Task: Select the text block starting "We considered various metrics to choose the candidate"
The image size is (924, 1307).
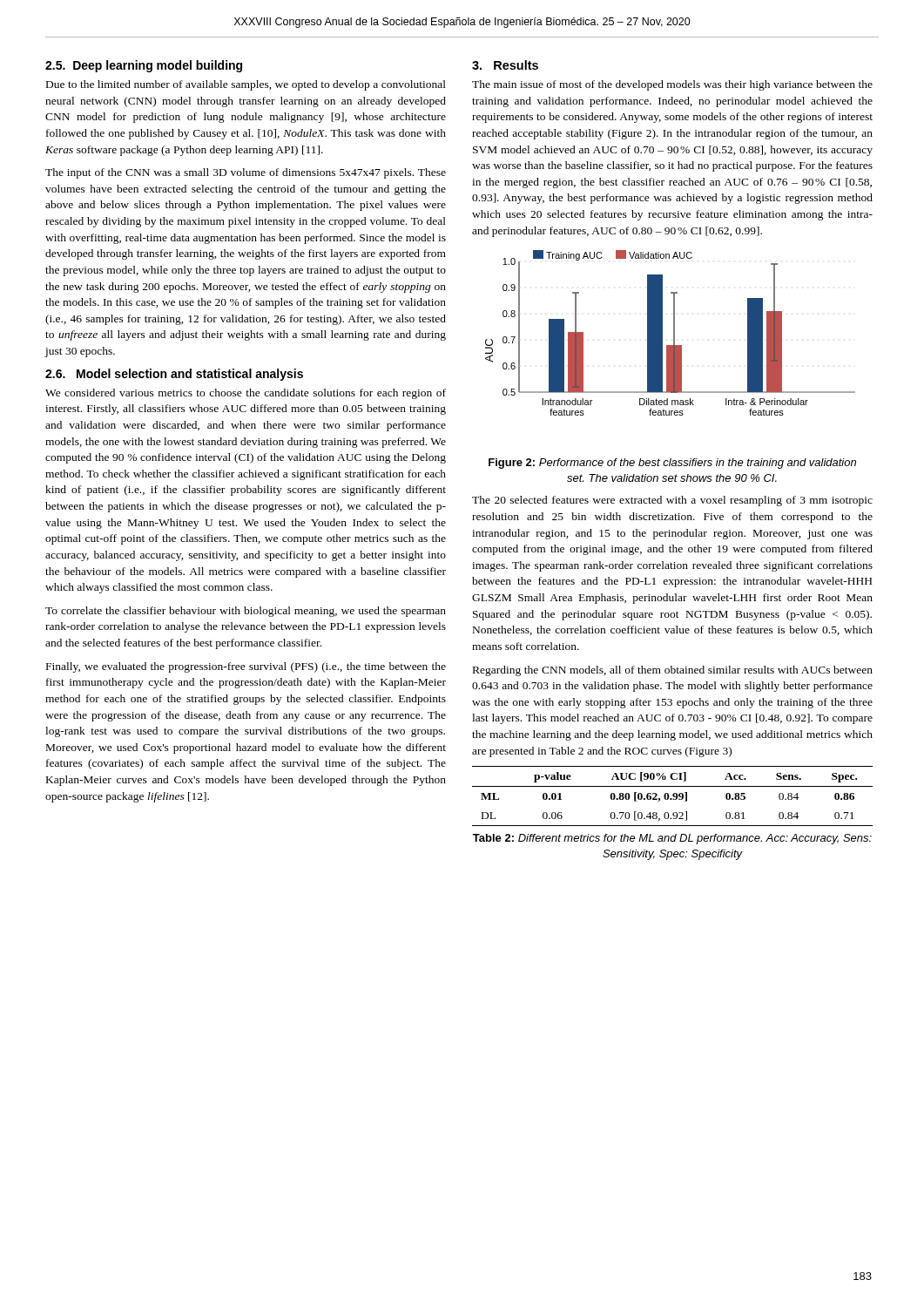Action: click(x=246, y=490)
